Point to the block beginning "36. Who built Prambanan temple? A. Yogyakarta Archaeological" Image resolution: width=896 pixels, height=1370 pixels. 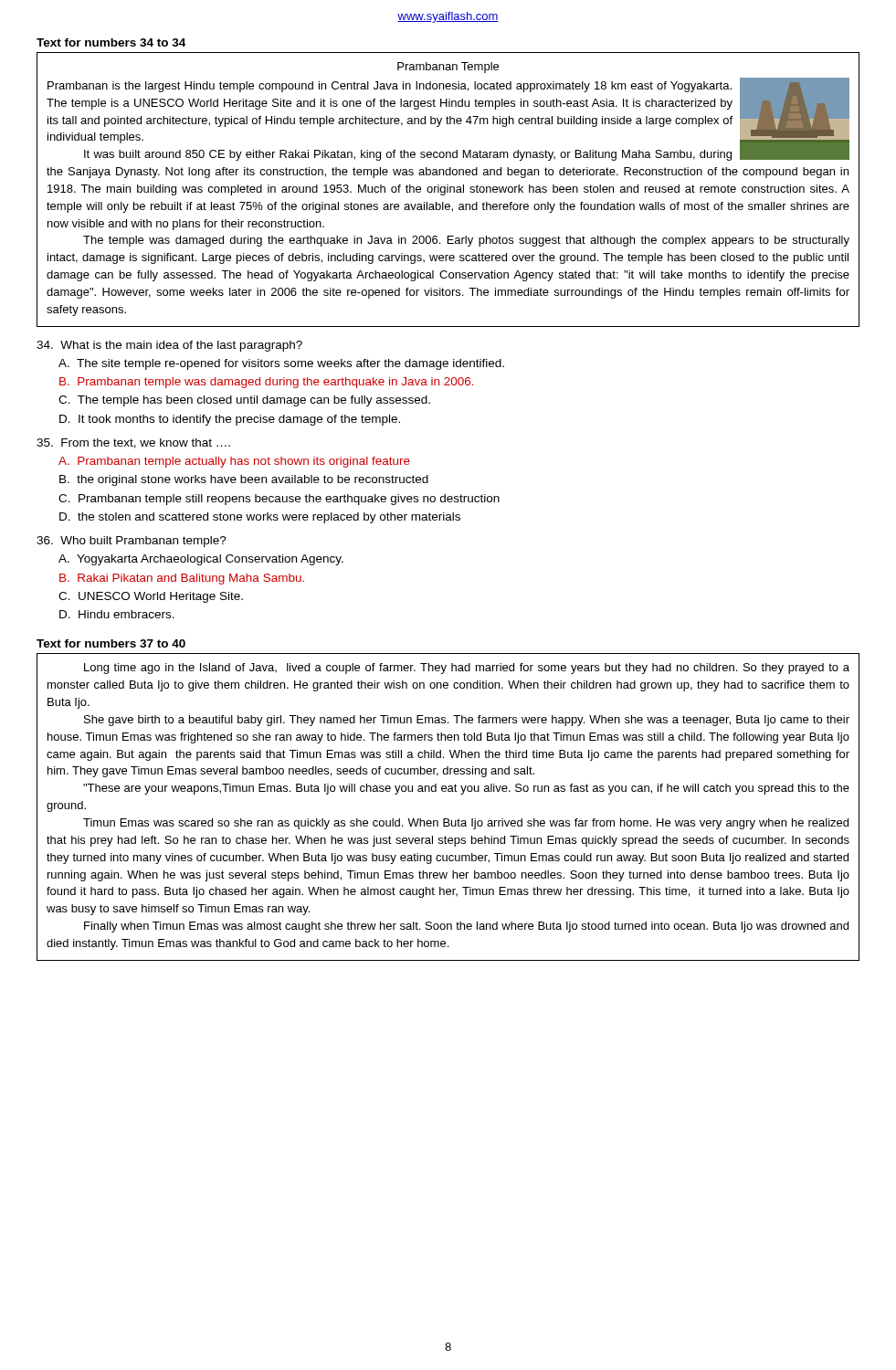click(132, 542)
